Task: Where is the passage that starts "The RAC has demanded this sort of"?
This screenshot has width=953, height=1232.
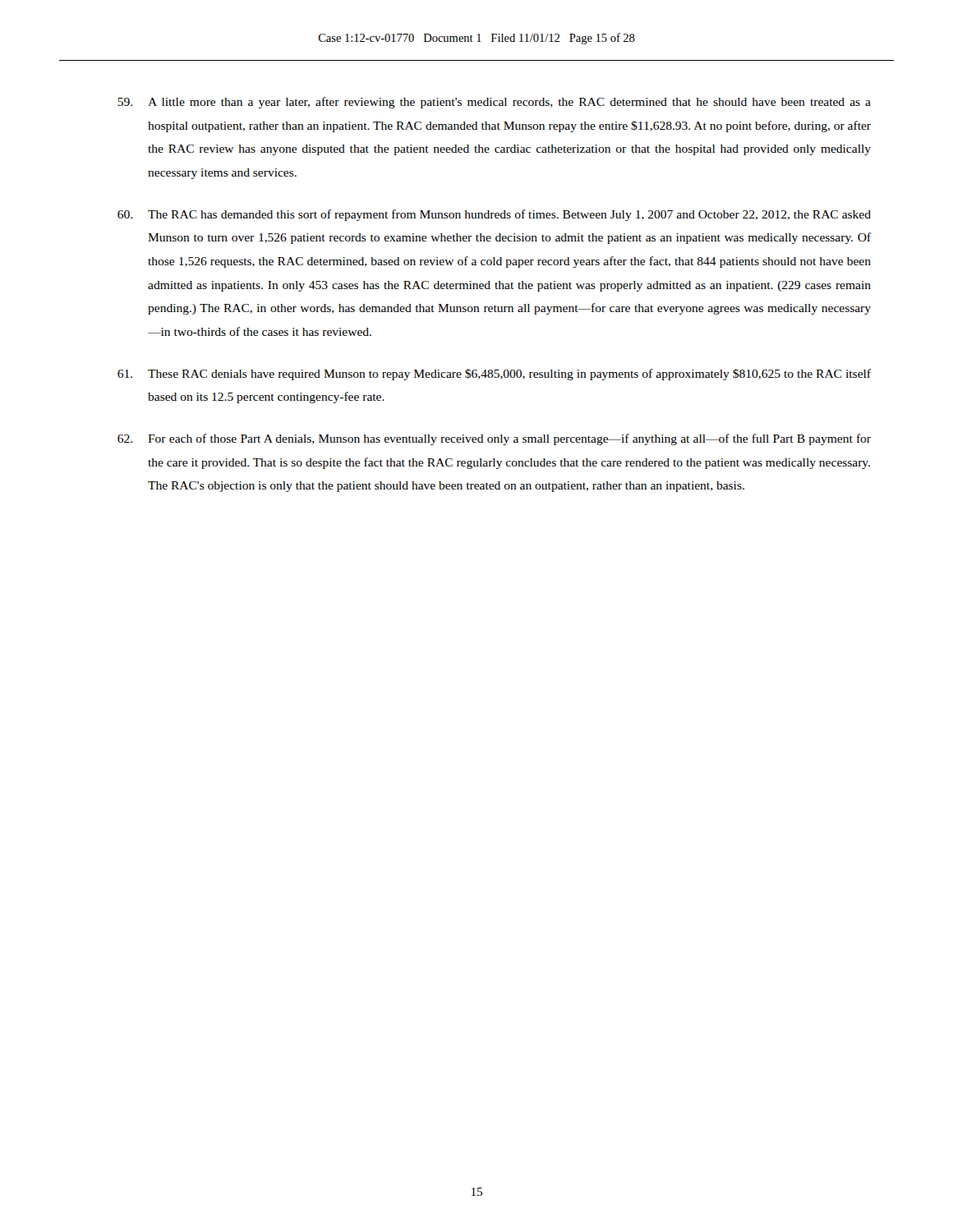Action: point(476,273)
